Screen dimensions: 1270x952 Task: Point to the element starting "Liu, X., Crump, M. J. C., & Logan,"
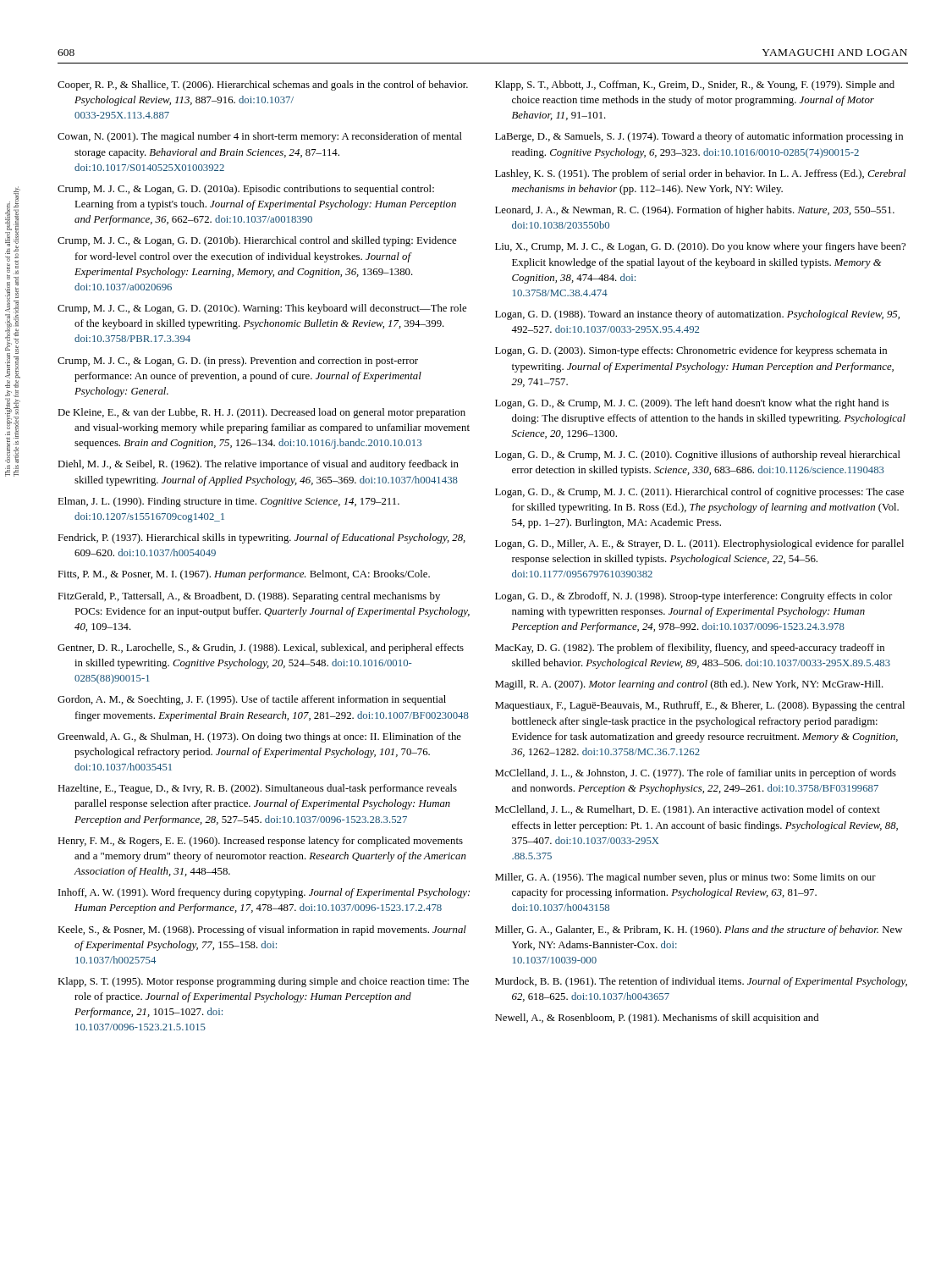[700, 270]
